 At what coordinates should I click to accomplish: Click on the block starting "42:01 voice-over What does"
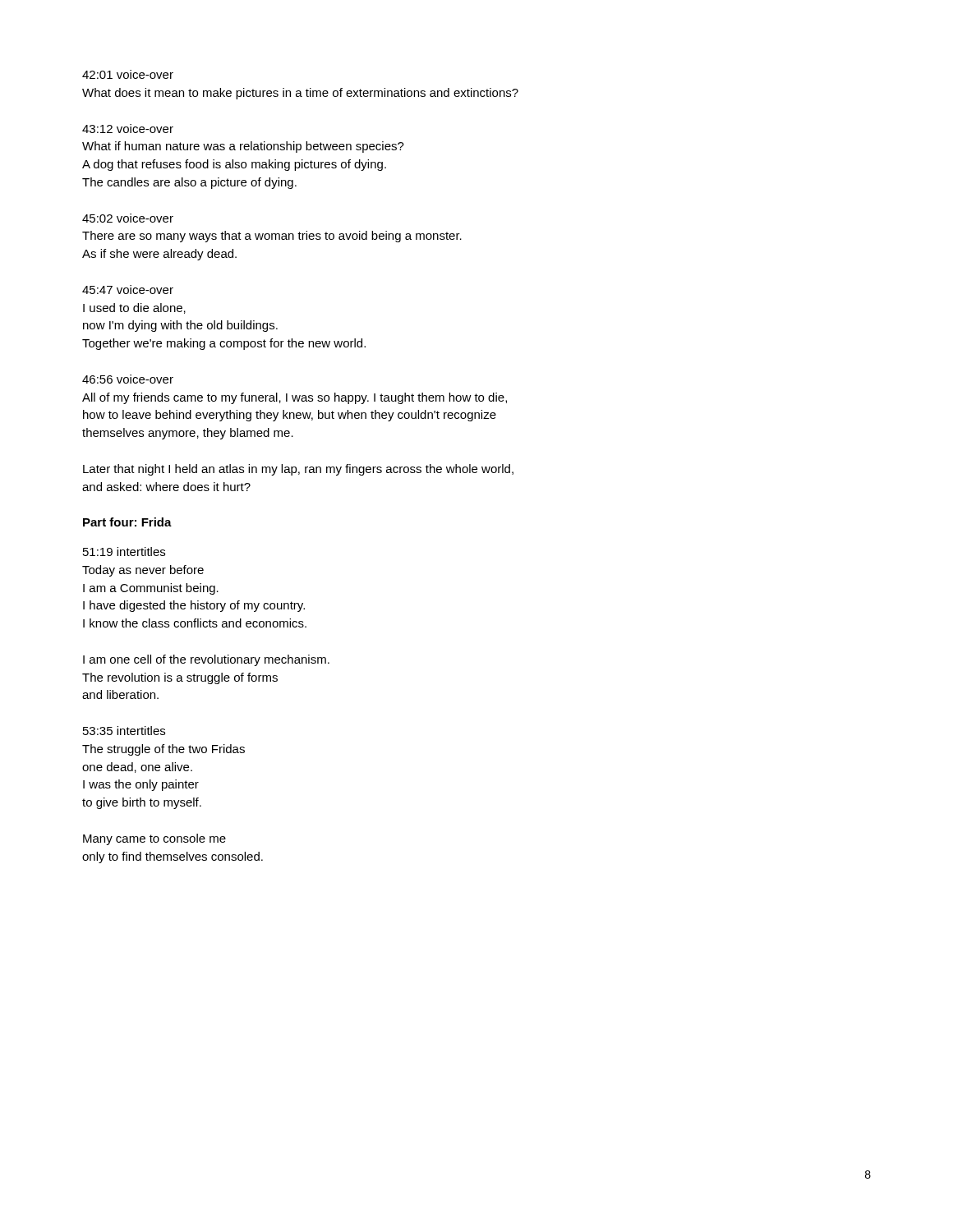pyautogui.click(x=300, y=83)
